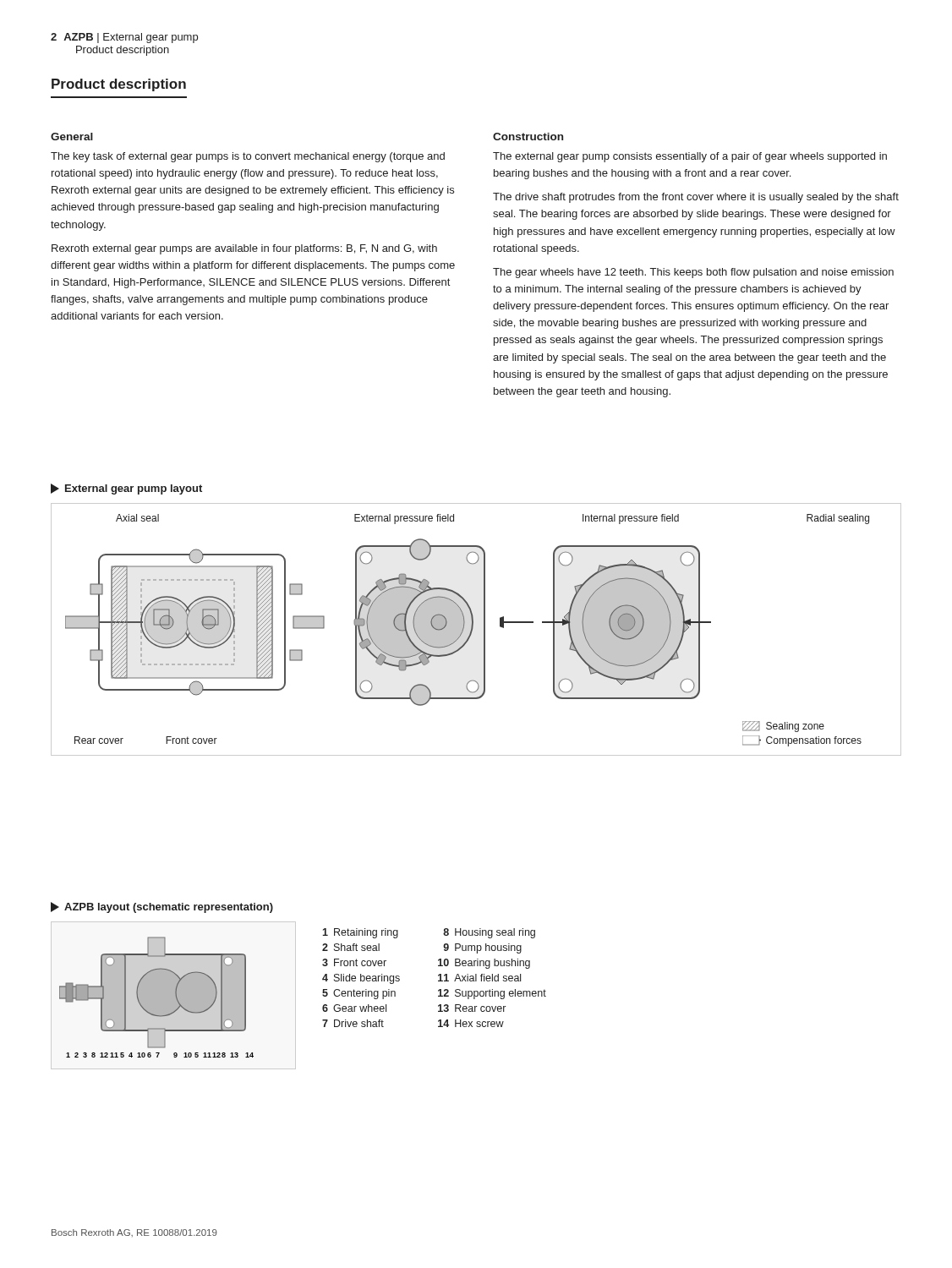Find the block on this page that starts "The external gear"
Viewport: 952px width, 1268px height.
click(697, 274)
